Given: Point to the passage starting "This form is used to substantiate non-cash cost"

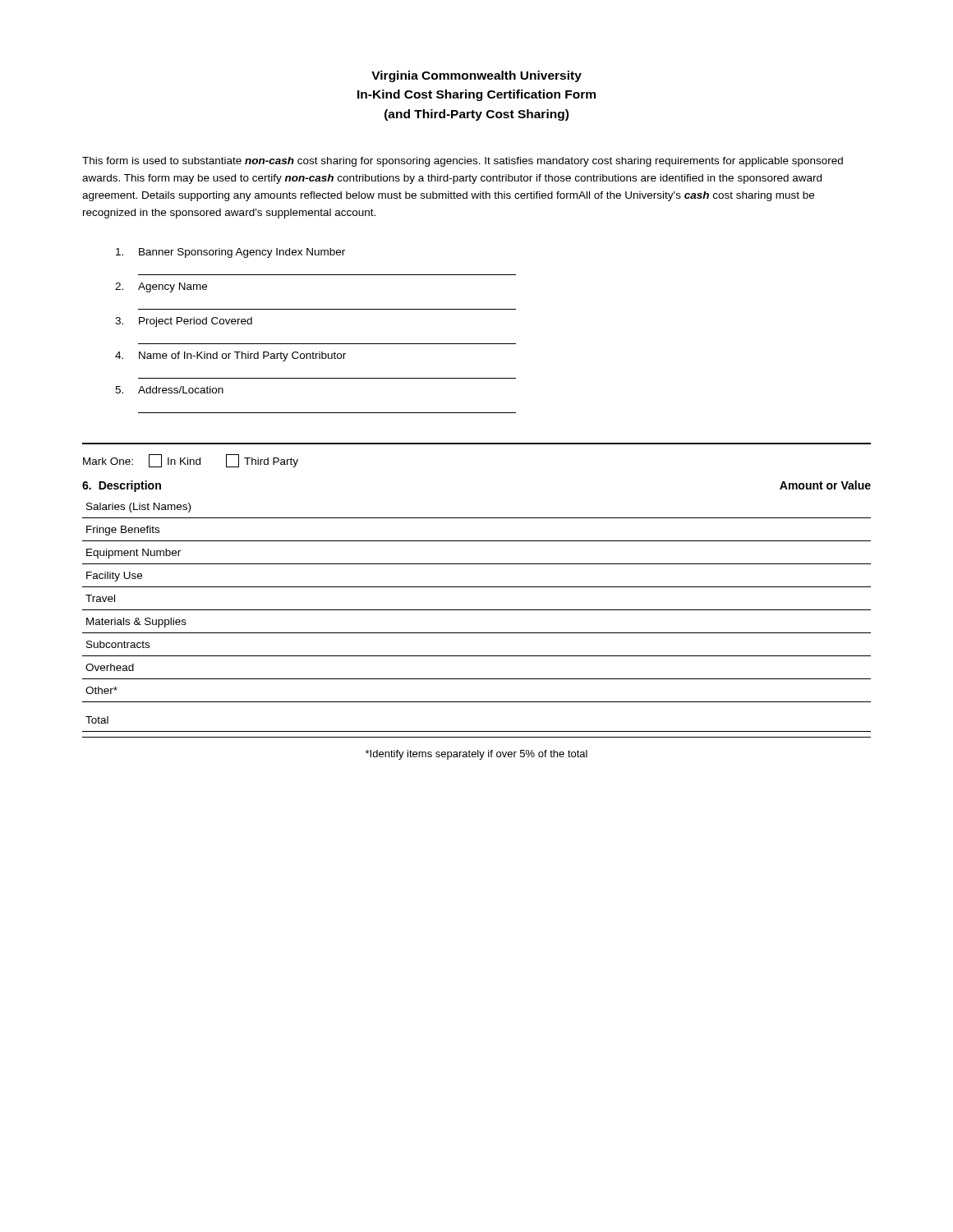Looking at the screenshot, I should point(463,186).
